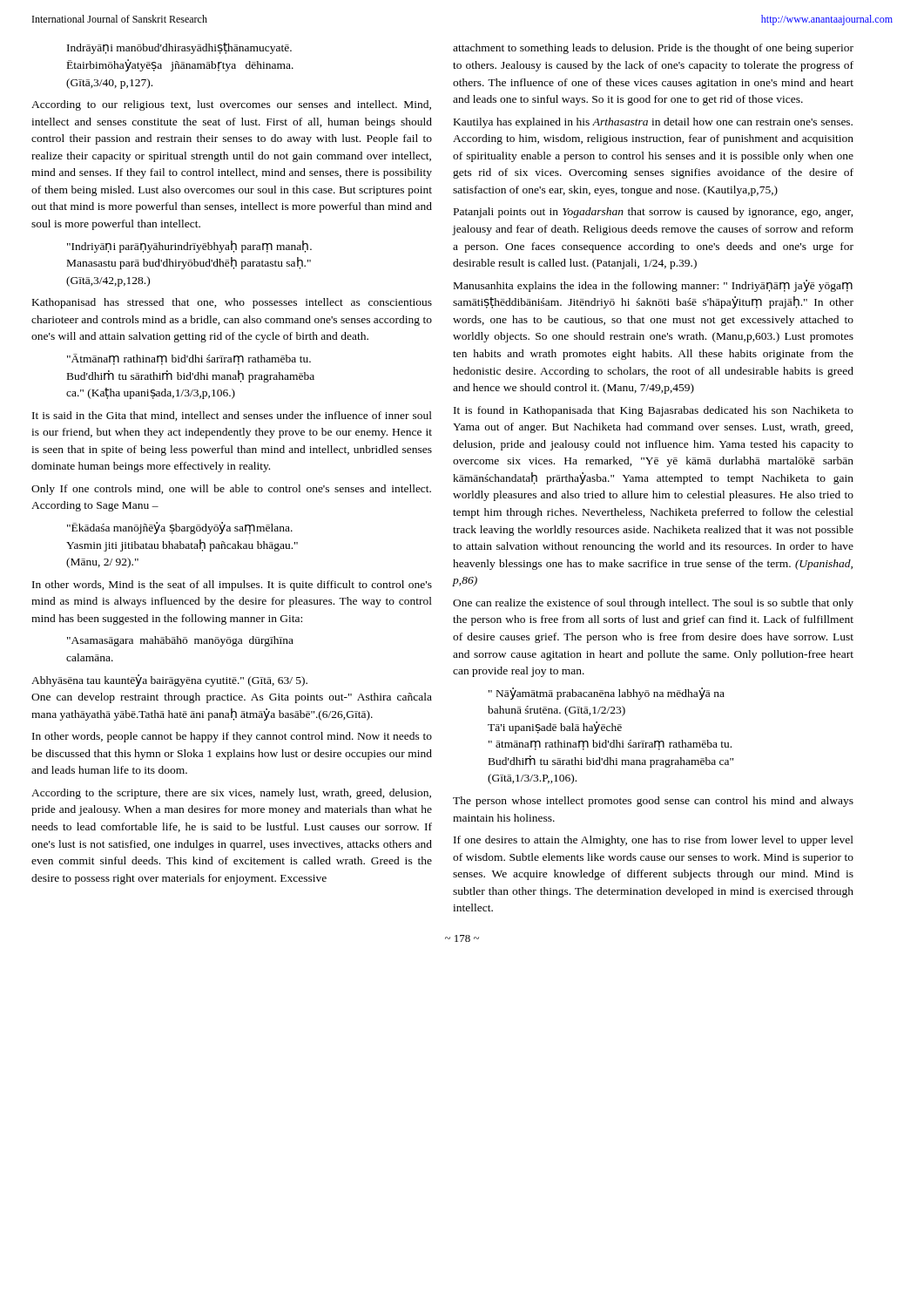Navigate to the block starting "" Nāẏamātmā prabacanēna labhyō na"
This screenshot has width=924, height=1307.
pos(611,735)
